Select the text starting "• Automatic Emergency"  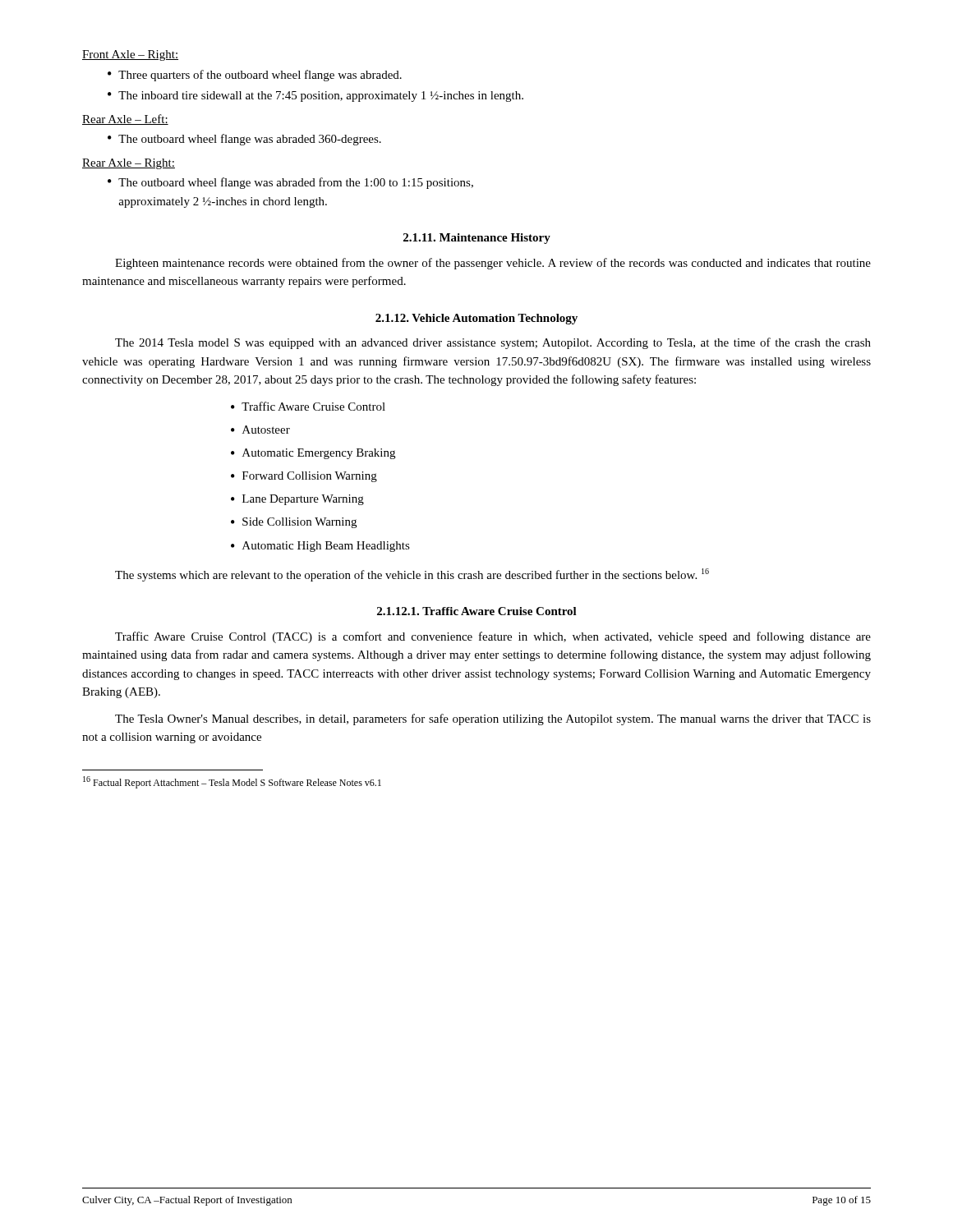pos(313,454)
